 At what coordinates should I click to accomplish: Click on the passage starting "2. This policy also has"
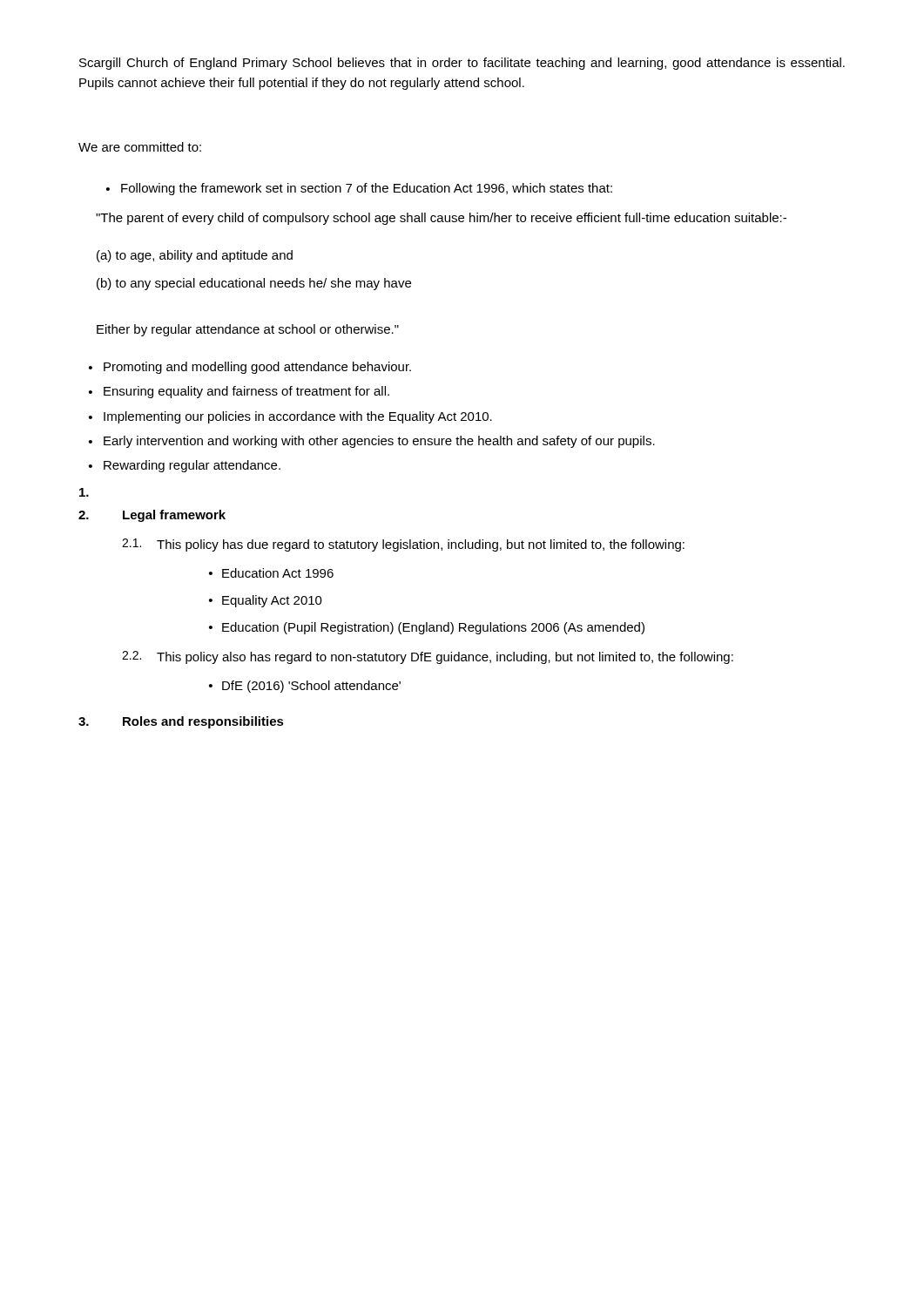[x=484, y=656]
